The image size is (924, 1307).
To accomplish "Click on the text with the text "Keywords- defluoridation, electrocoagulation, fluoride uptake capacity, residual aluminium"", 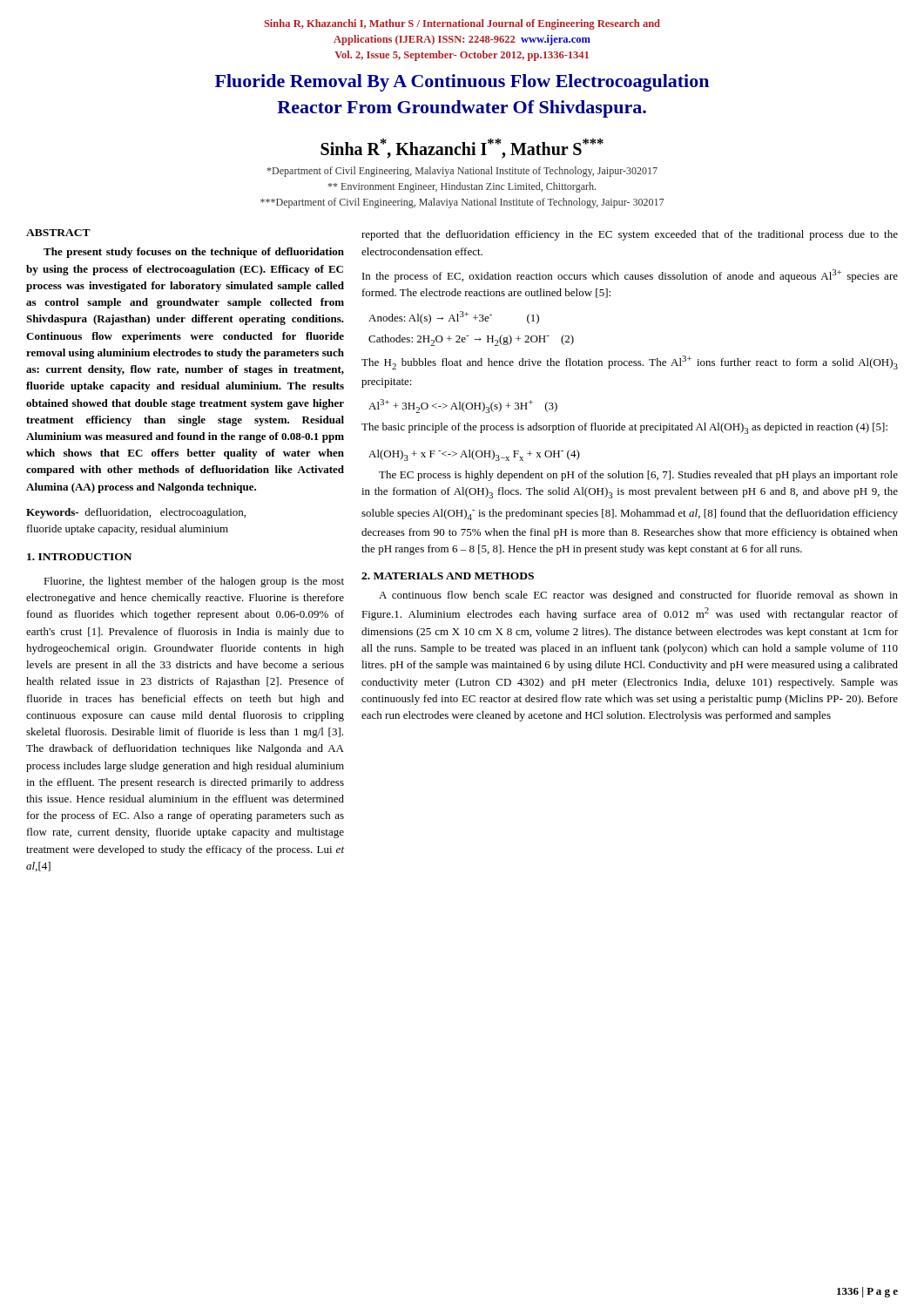I will point(136,520).
